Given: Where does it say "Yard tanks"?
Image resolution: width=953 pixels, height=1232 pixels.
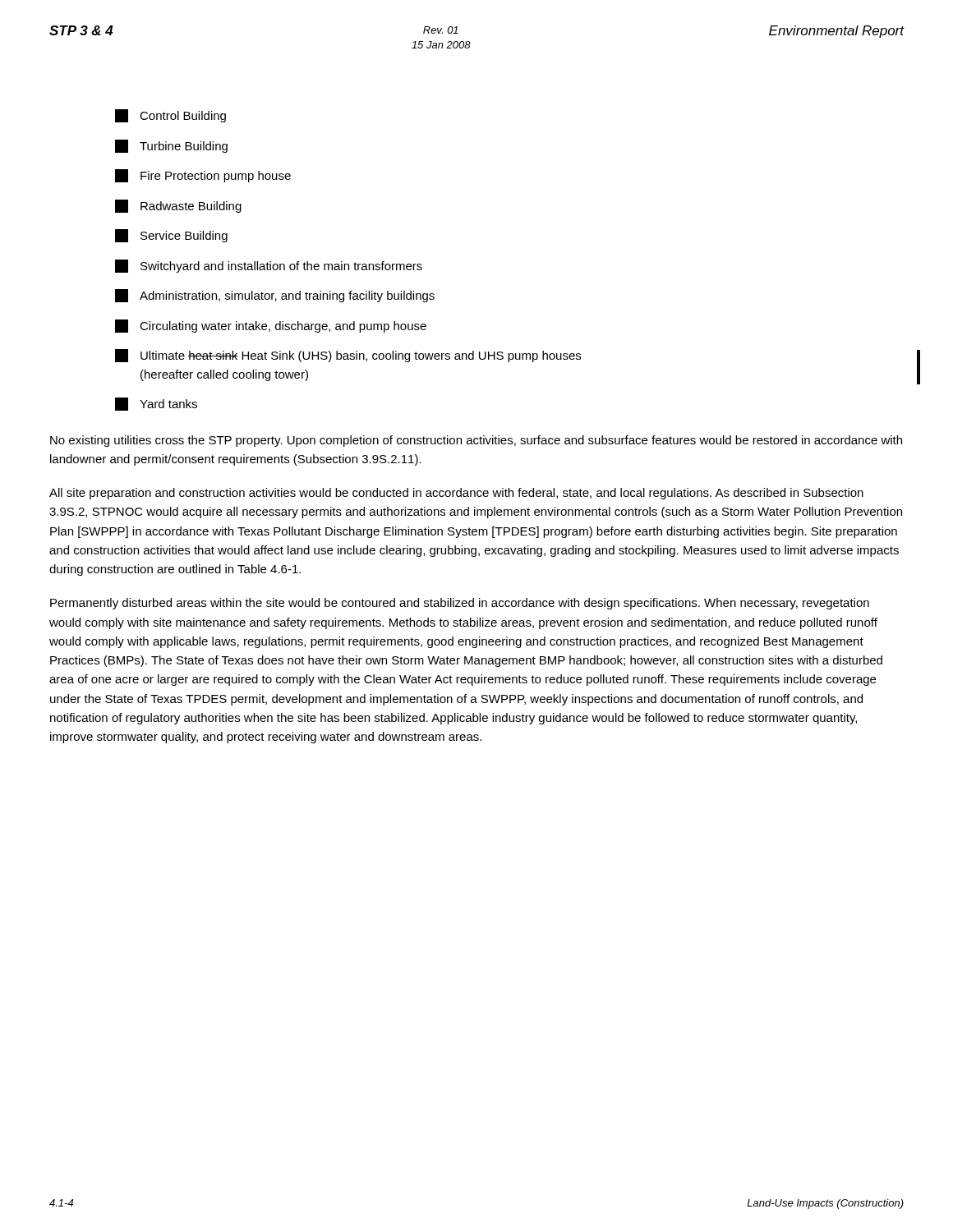Looking at the screenshot, I should click(x=156, y=404).
